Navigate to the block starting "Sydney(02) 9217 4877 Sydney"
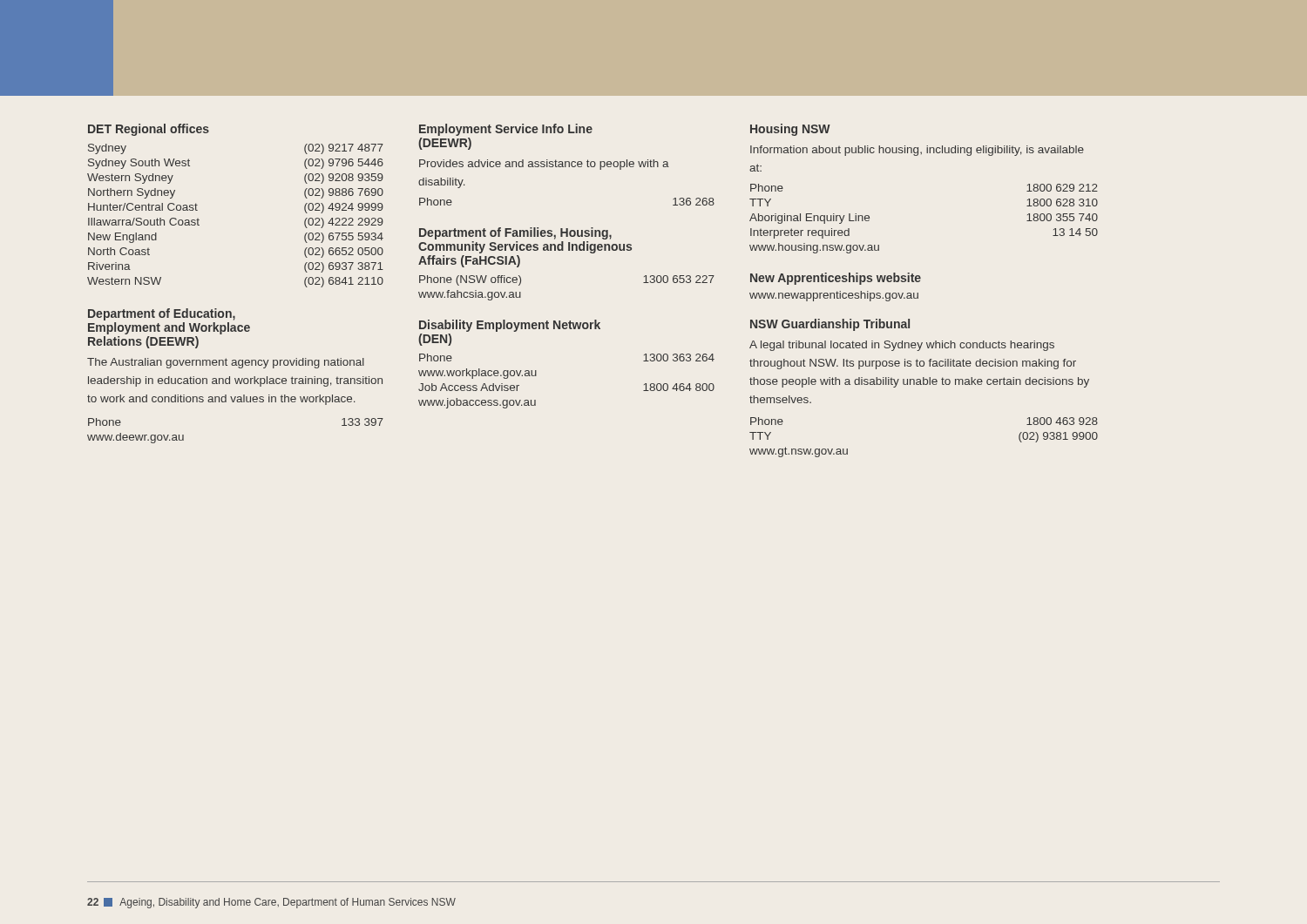This screenshot has height=924, width=1307. pos(109,148)
